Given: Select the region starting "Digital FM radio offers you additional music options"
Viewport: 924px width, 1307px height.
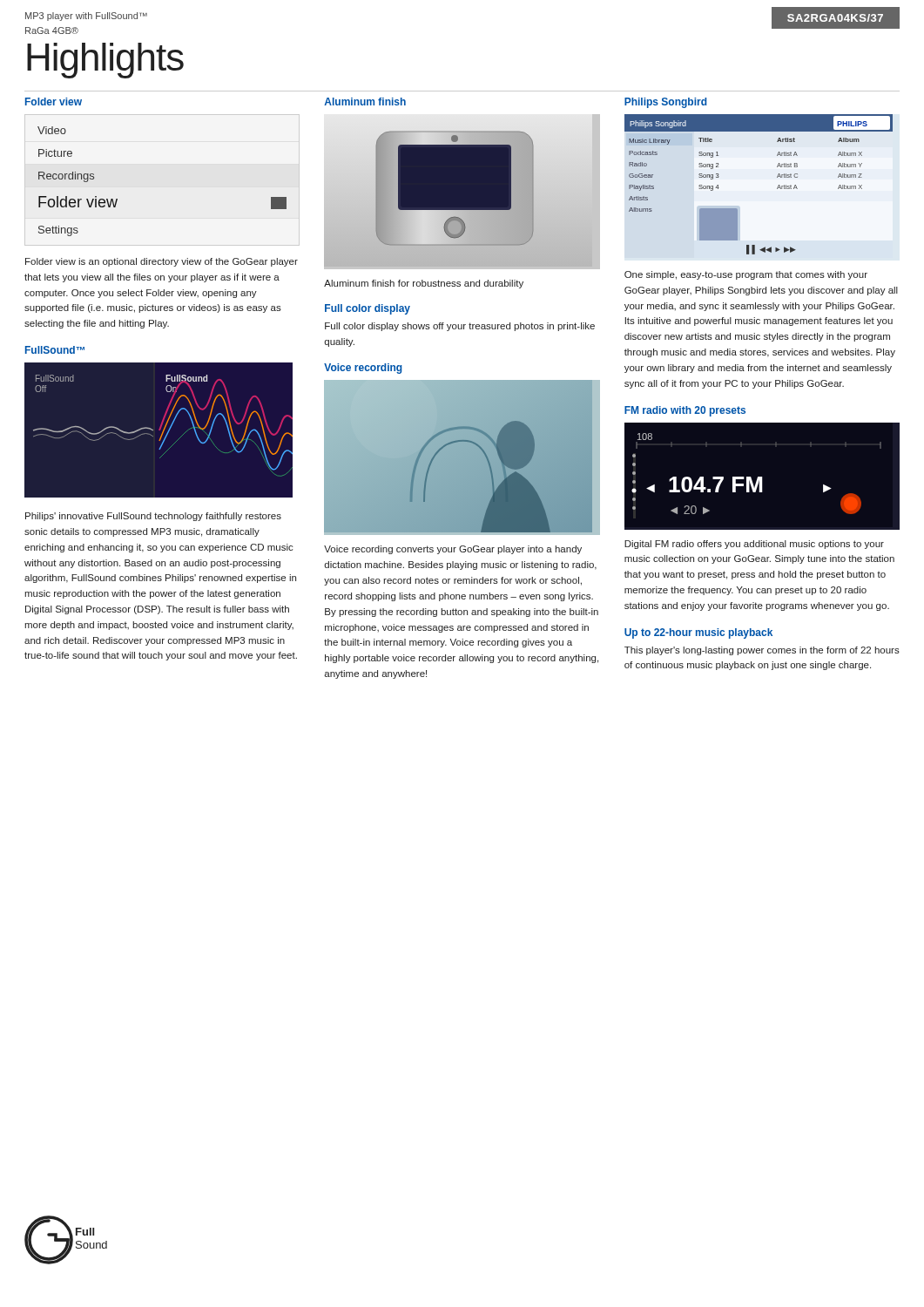Looking at the screenshot, I should [x=759, y=574].
